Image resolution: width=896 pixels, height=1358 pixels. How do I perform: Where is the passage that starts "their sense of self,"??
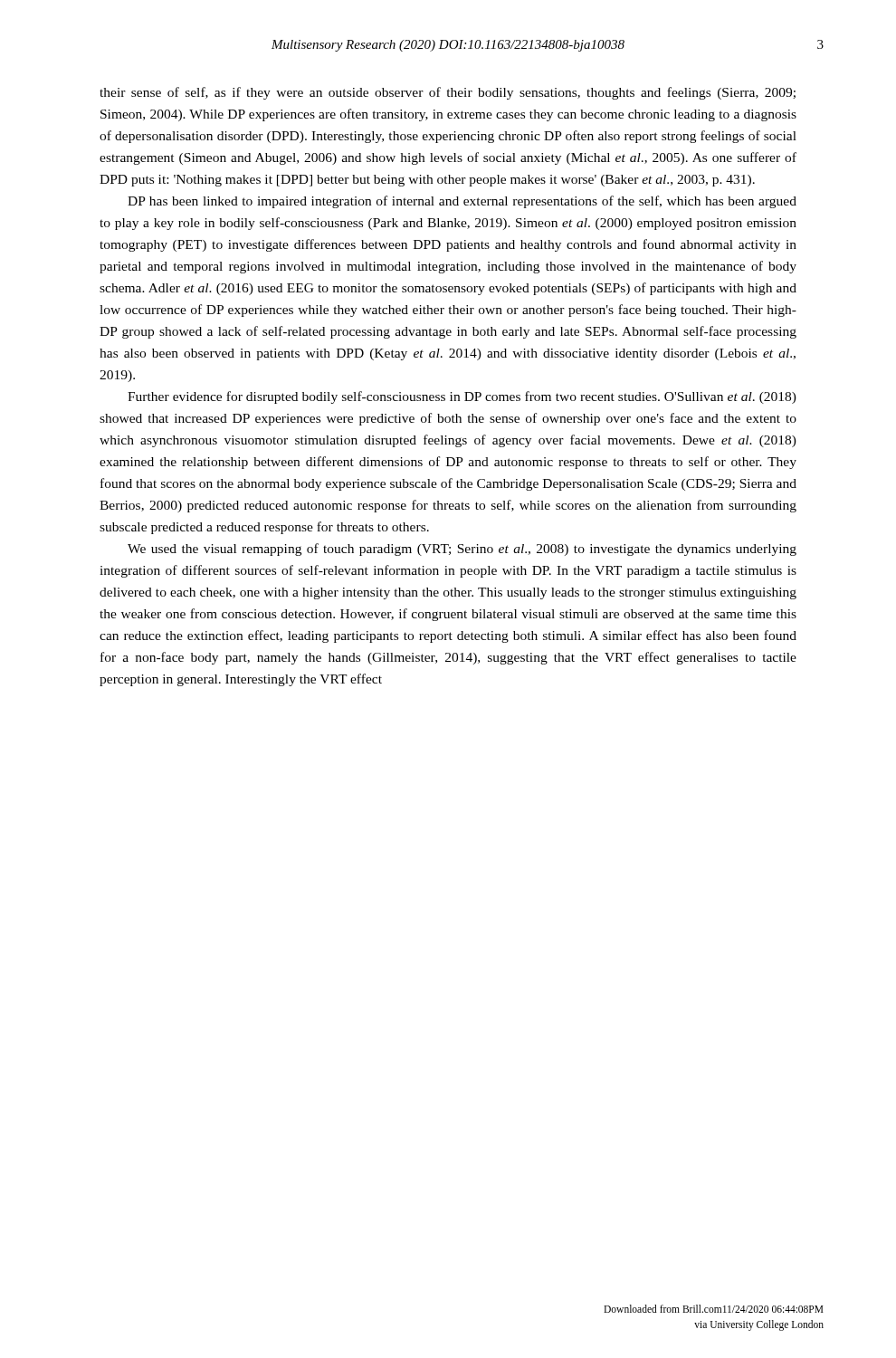[x=448, y=136]
